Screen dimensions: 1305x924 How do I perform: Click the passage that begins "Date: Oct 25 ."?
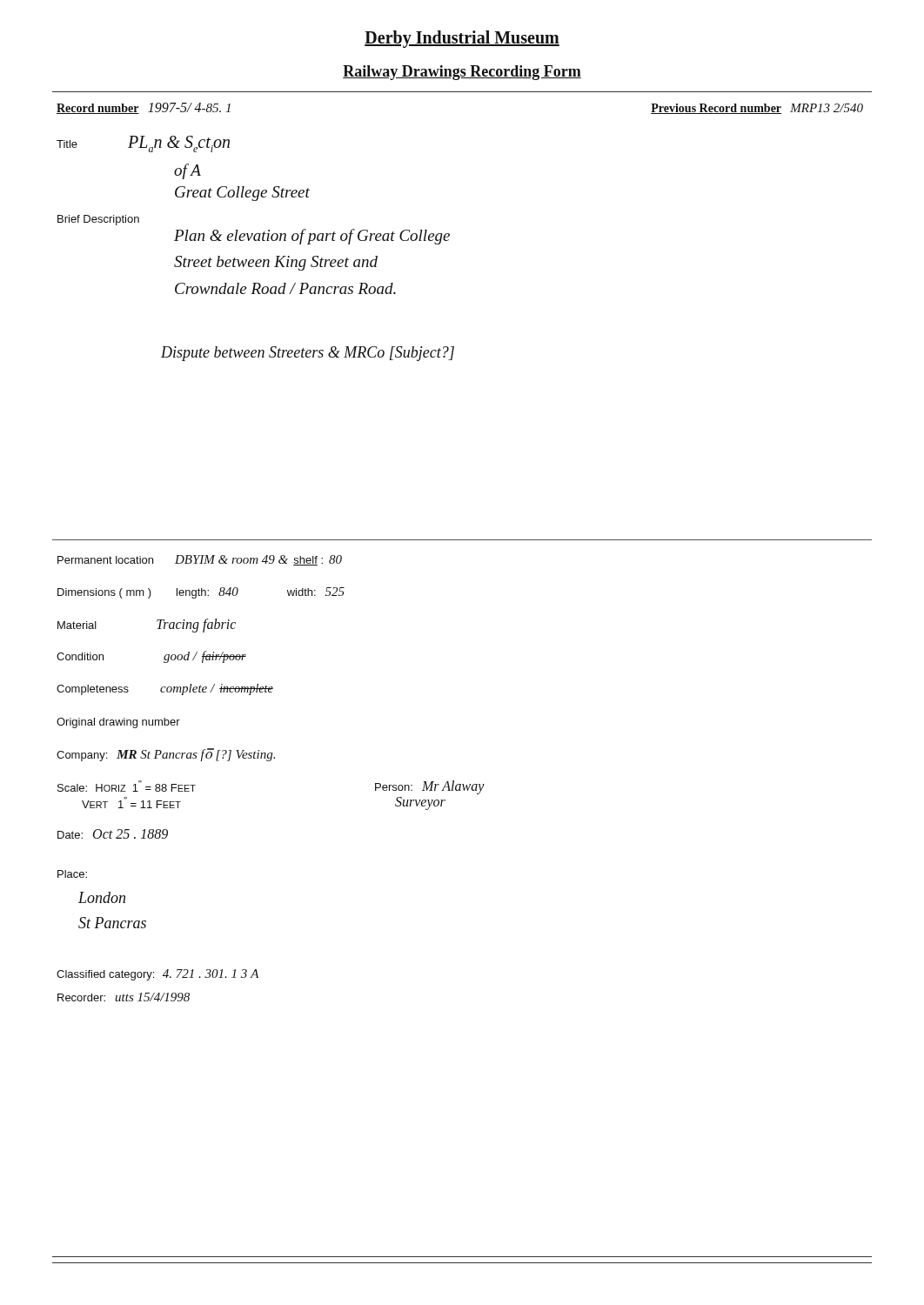point(112,834)
